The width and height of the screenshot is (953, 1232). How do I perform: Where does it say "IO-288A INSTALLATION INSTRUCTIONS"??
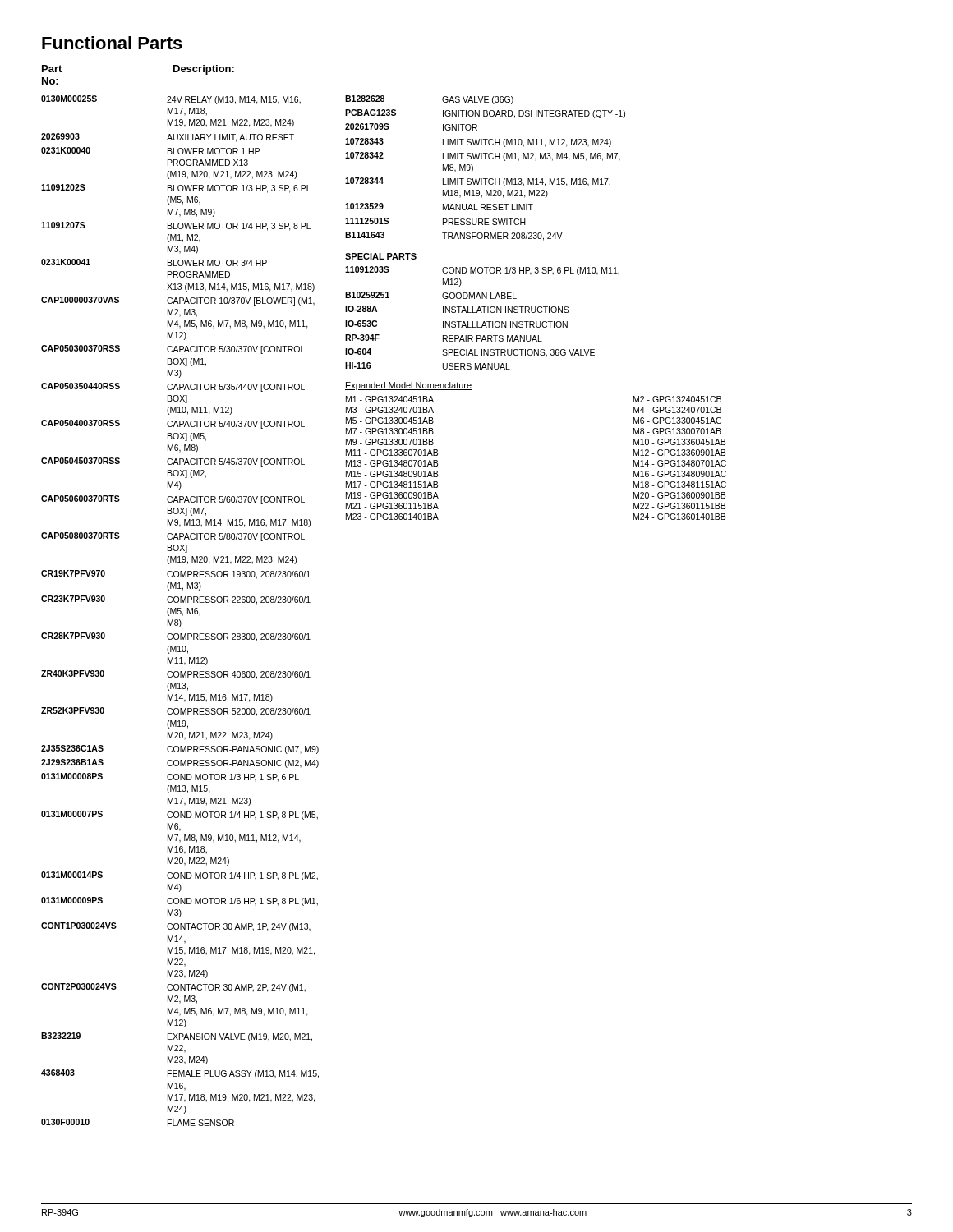(457, 309)
